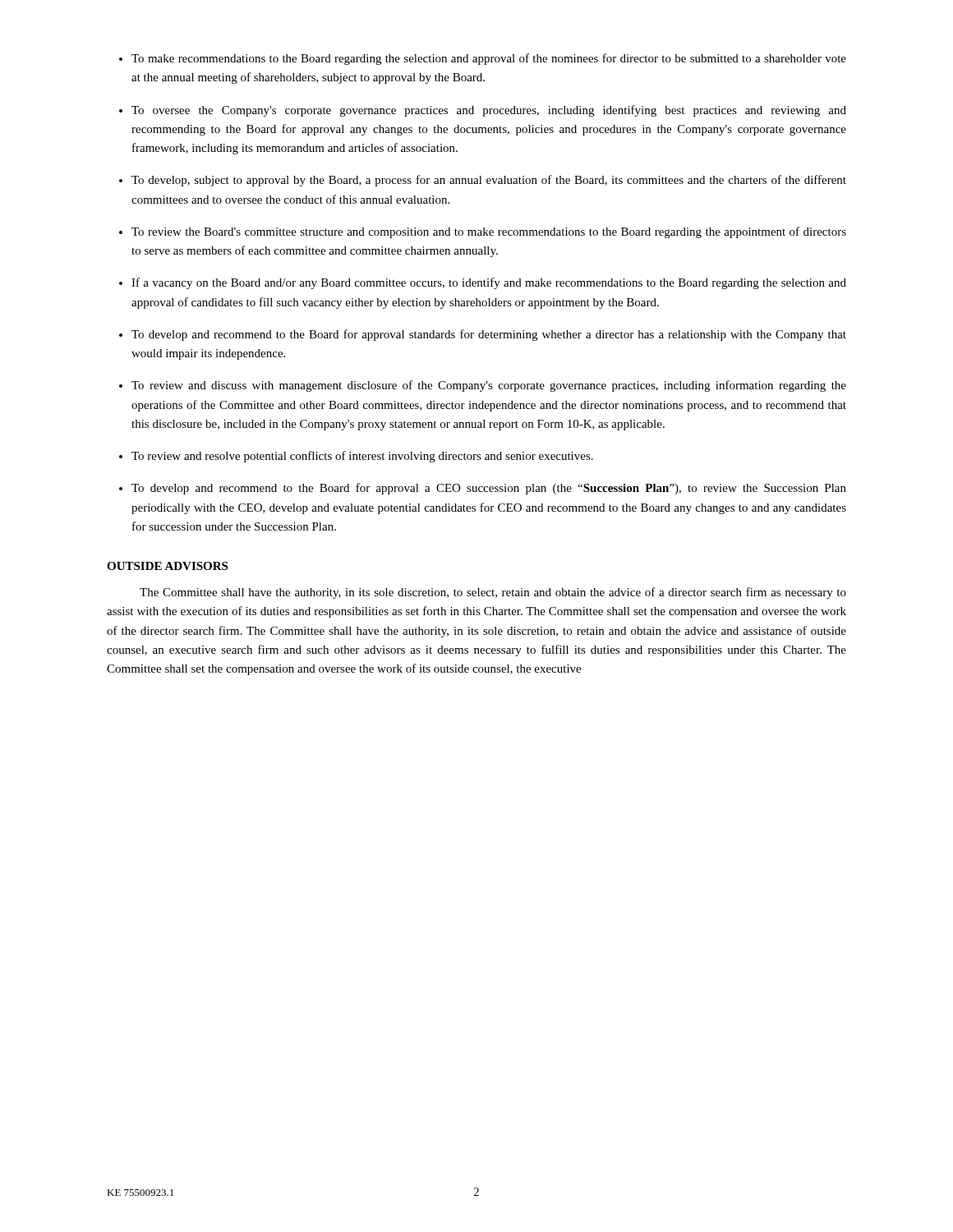Screen dimensions: 1232x953
Task: Select the block starting "To develop, subject to approval"
Action: pyautogui.click(x=489, y=190)
